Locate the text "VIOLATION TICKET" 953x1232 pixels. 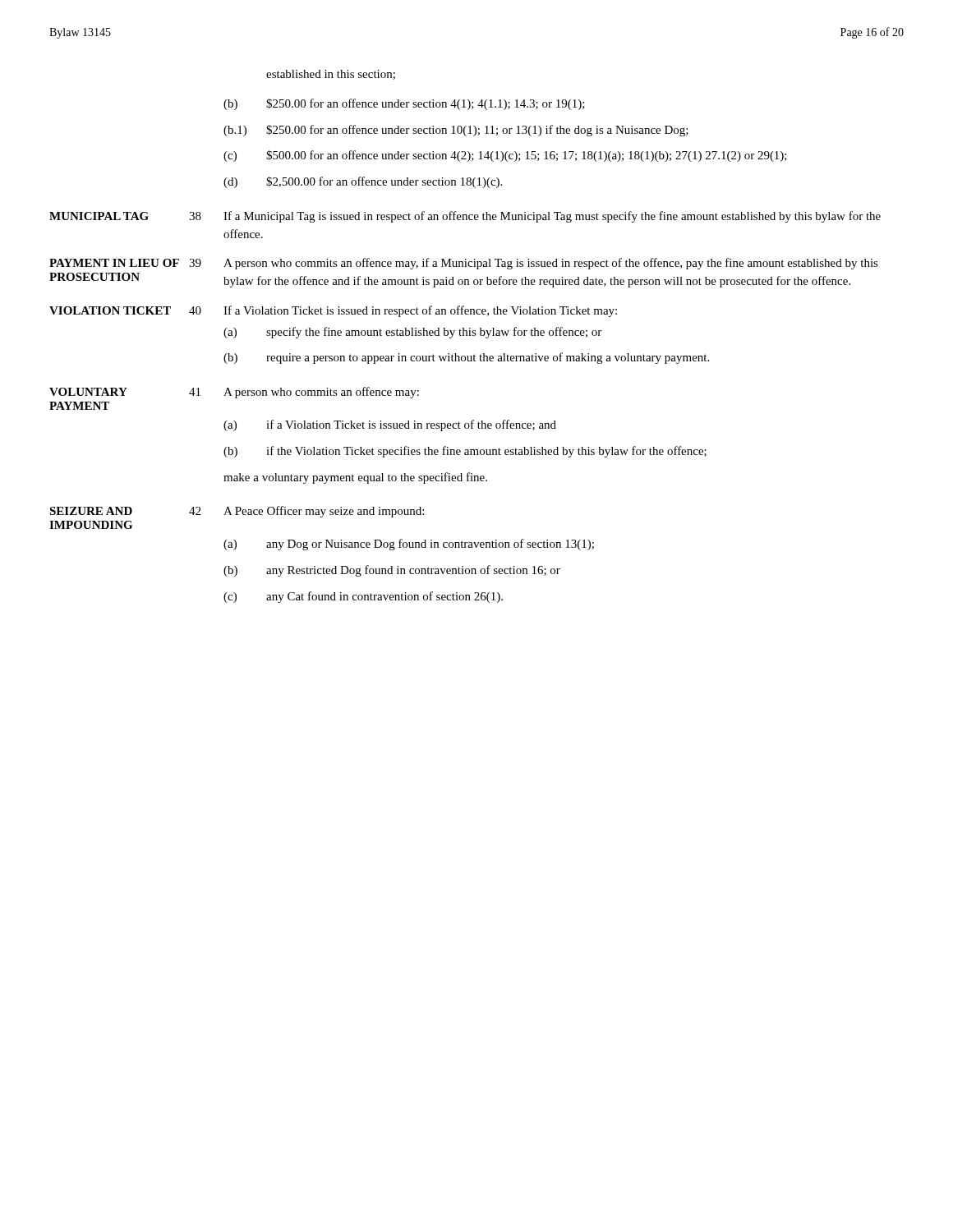click(110, 310)
